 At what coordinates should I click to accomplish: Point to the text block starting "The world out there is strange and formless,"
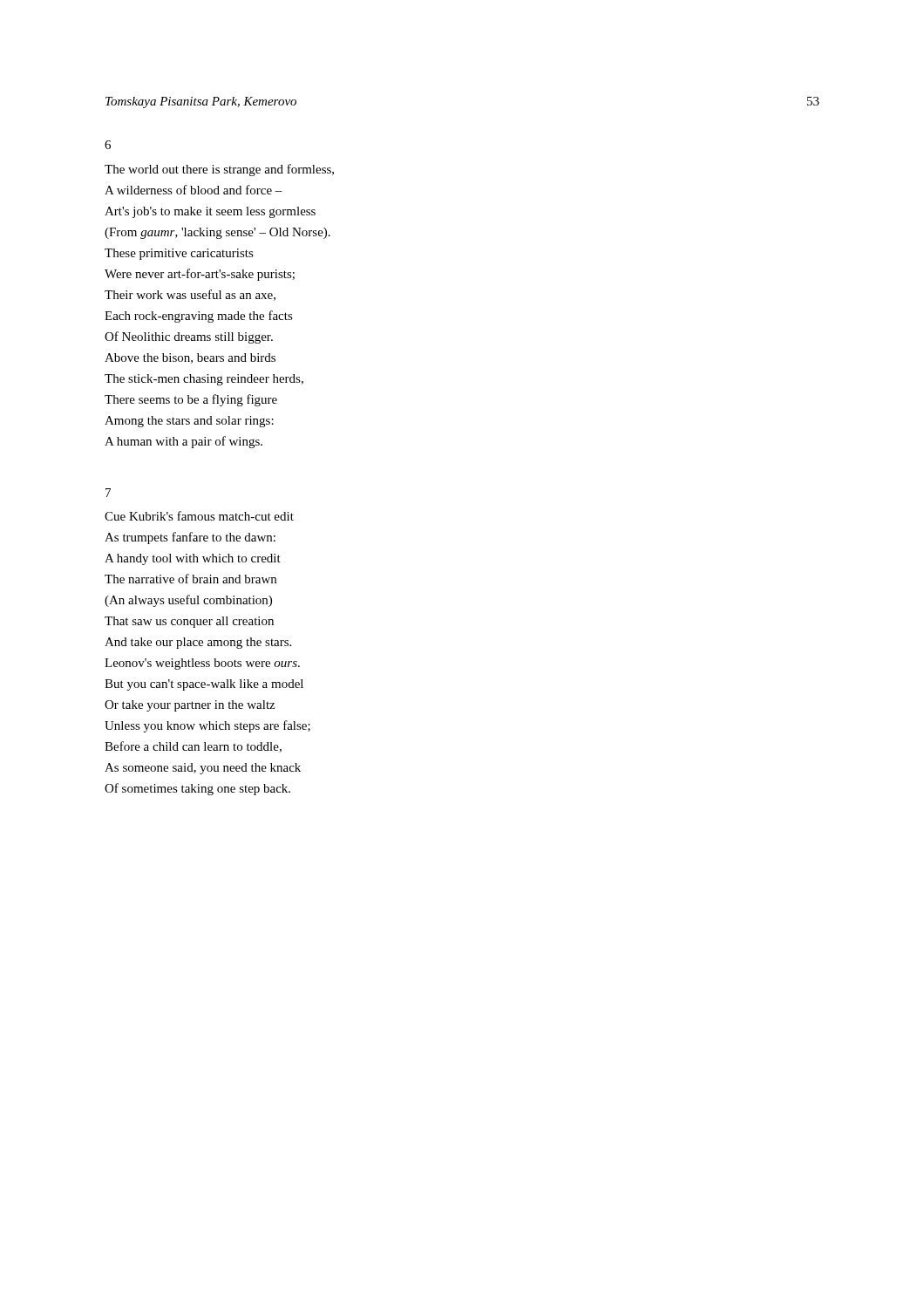[219, 170]
